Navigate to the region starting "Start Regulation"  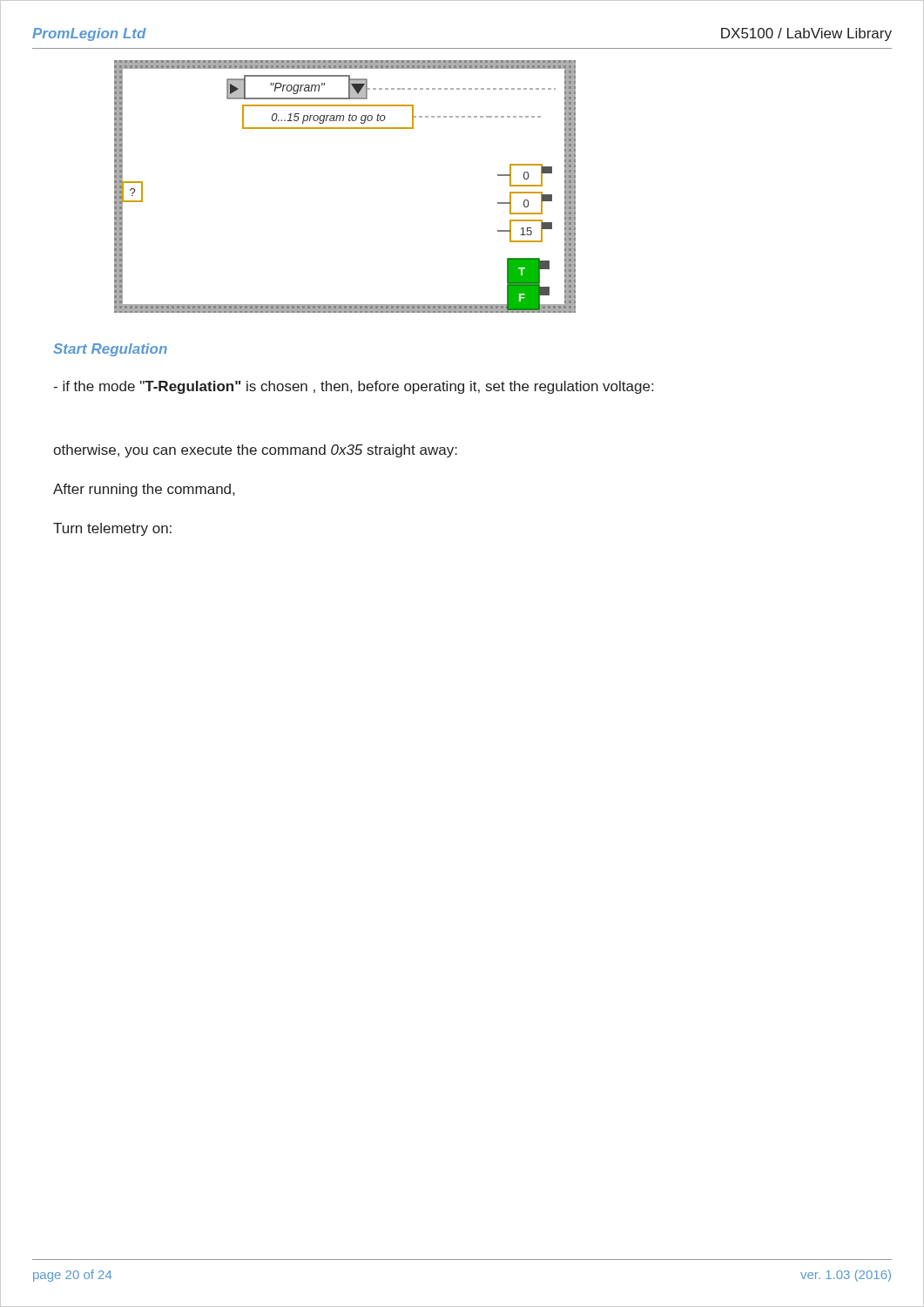click(x=110, y=349)
